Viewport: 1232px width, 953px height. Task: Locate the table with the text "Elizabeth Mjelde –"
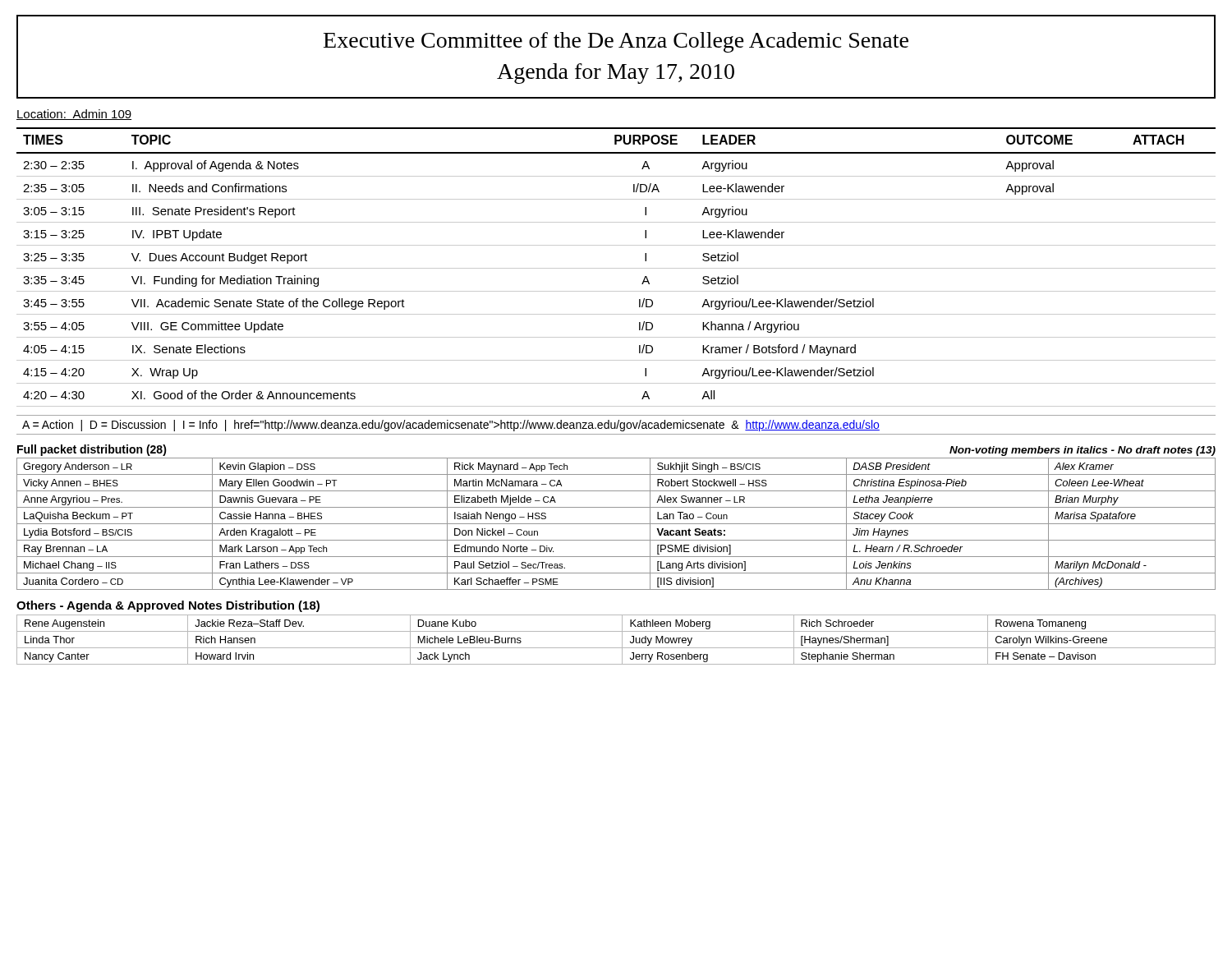616,523
